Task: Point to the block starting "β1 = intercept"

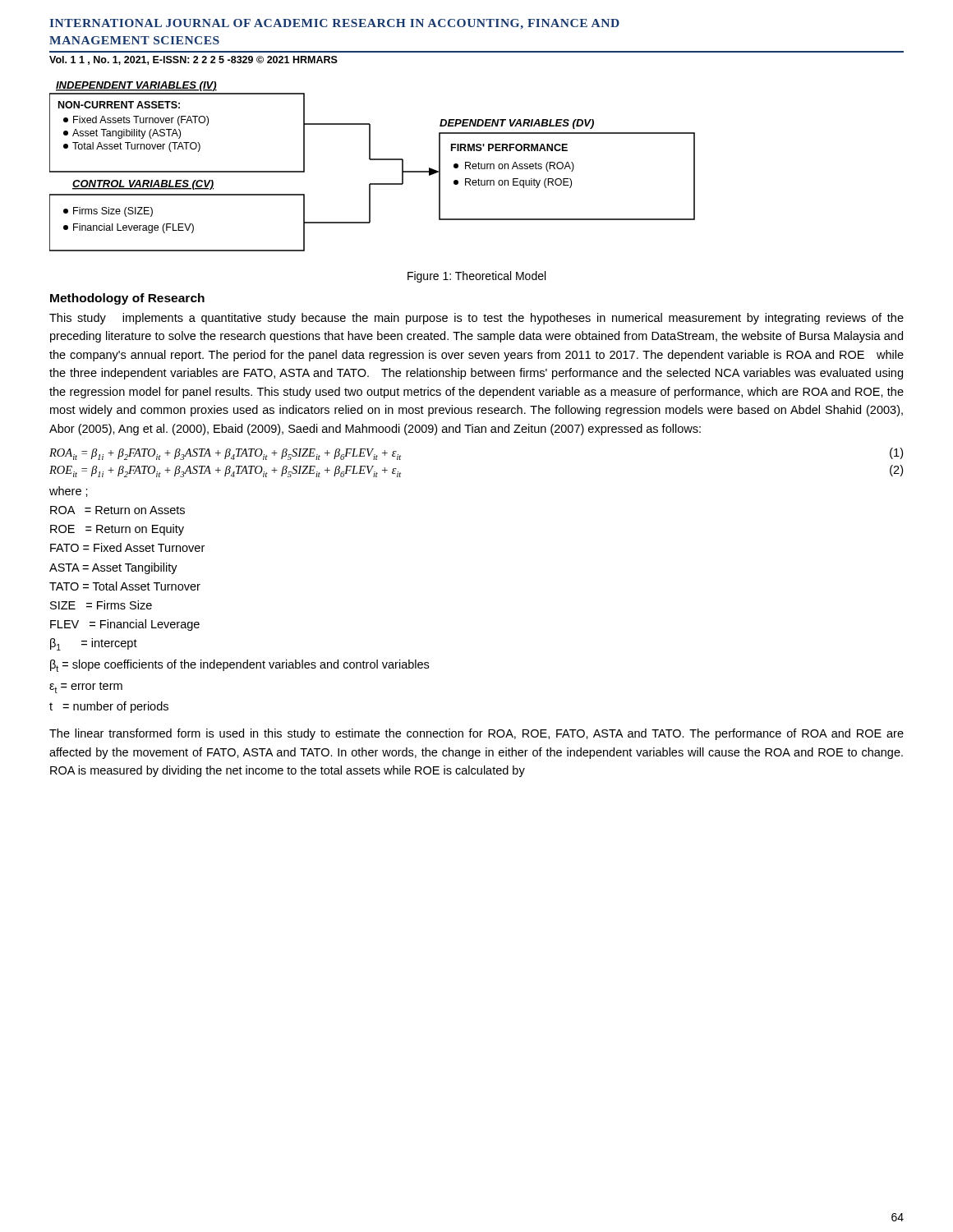Action: point(93,645)
